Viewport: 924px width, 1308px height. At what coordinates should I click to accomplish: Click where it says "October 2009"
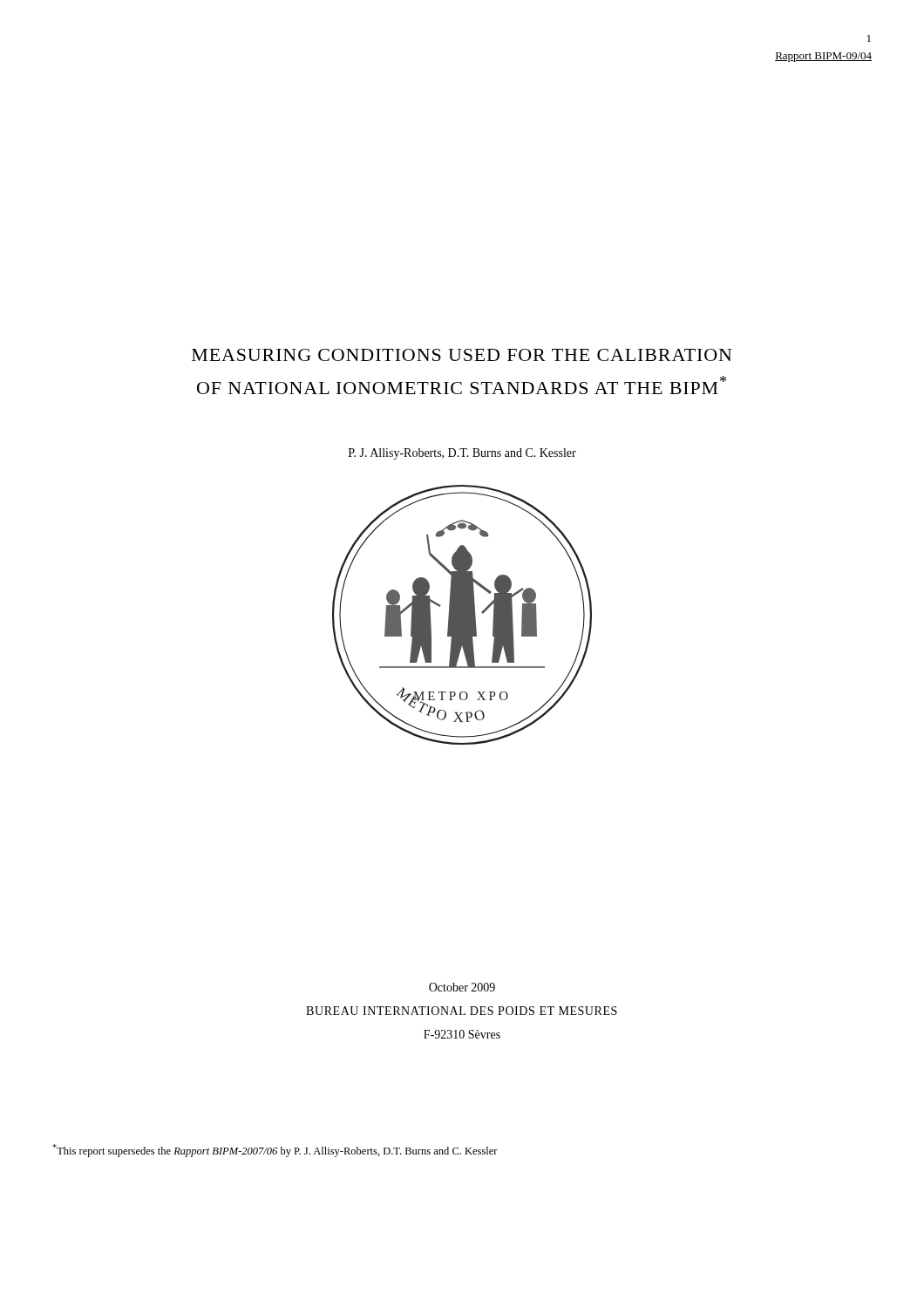tap(462, 988)
